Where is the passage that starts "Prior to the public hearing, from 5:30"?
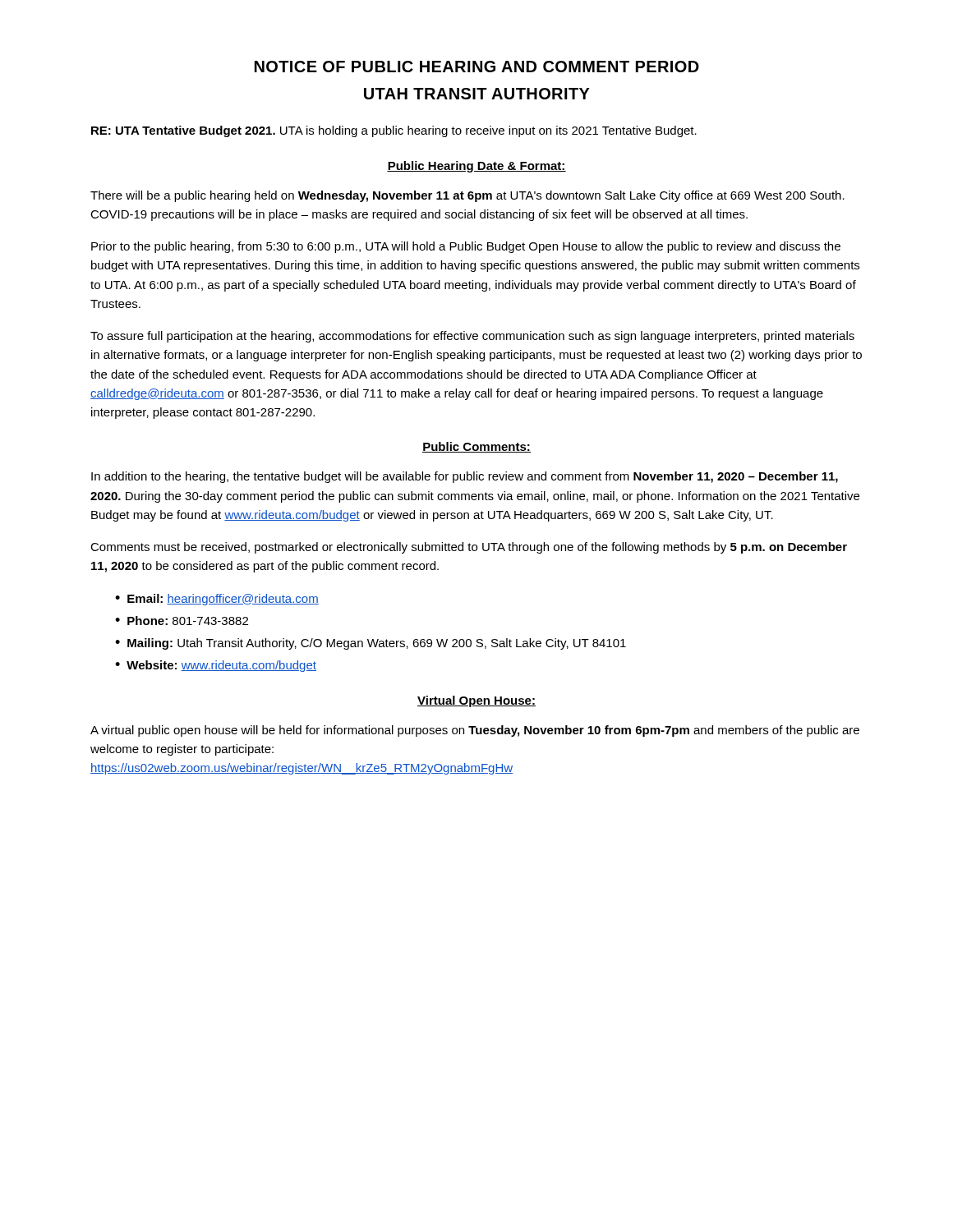The height and width of the screenshot is (1232, 953). [x=475, y=275]
